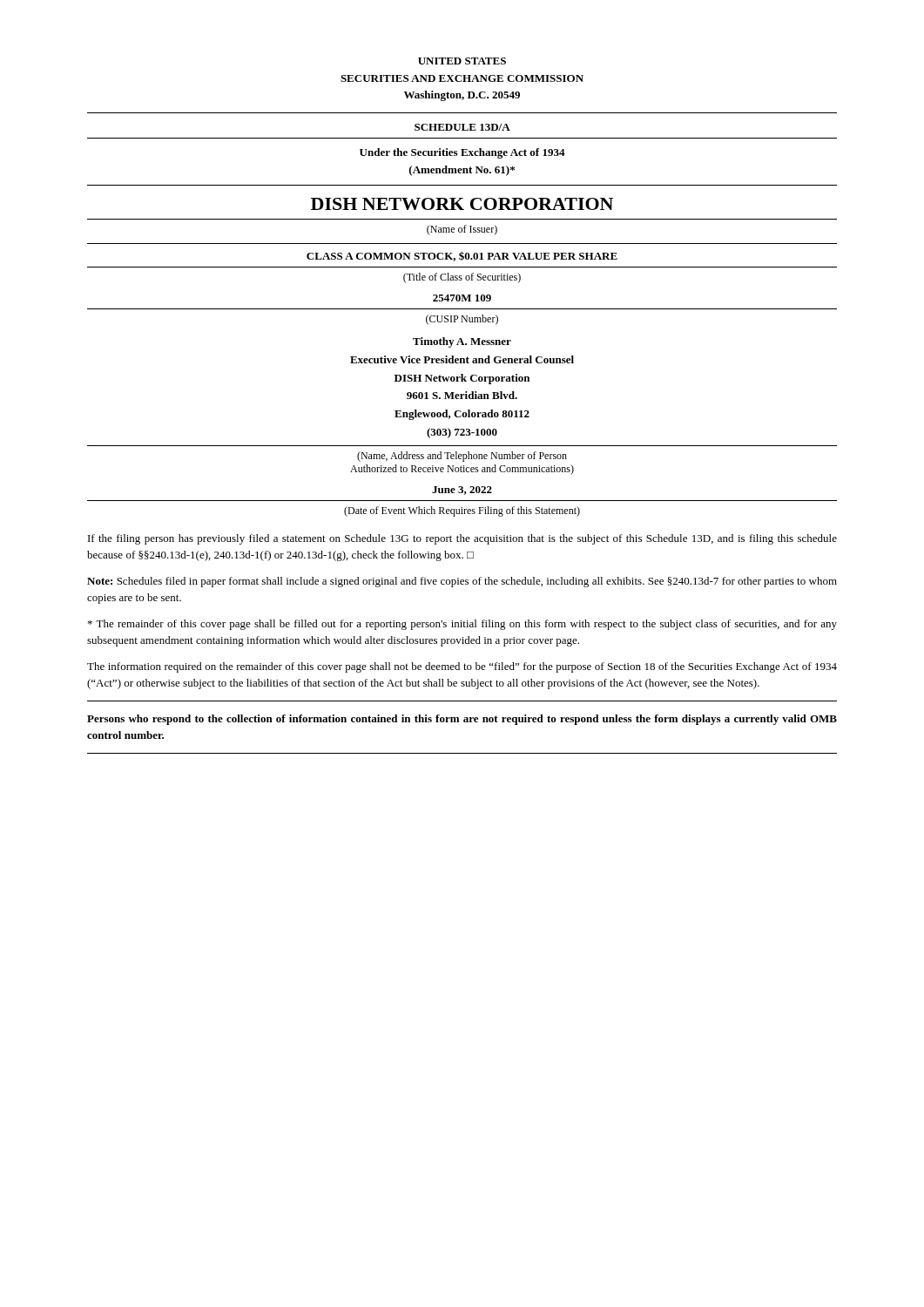Locate the section header that opens with "CLASS A COMMON"

click(462, 256)
